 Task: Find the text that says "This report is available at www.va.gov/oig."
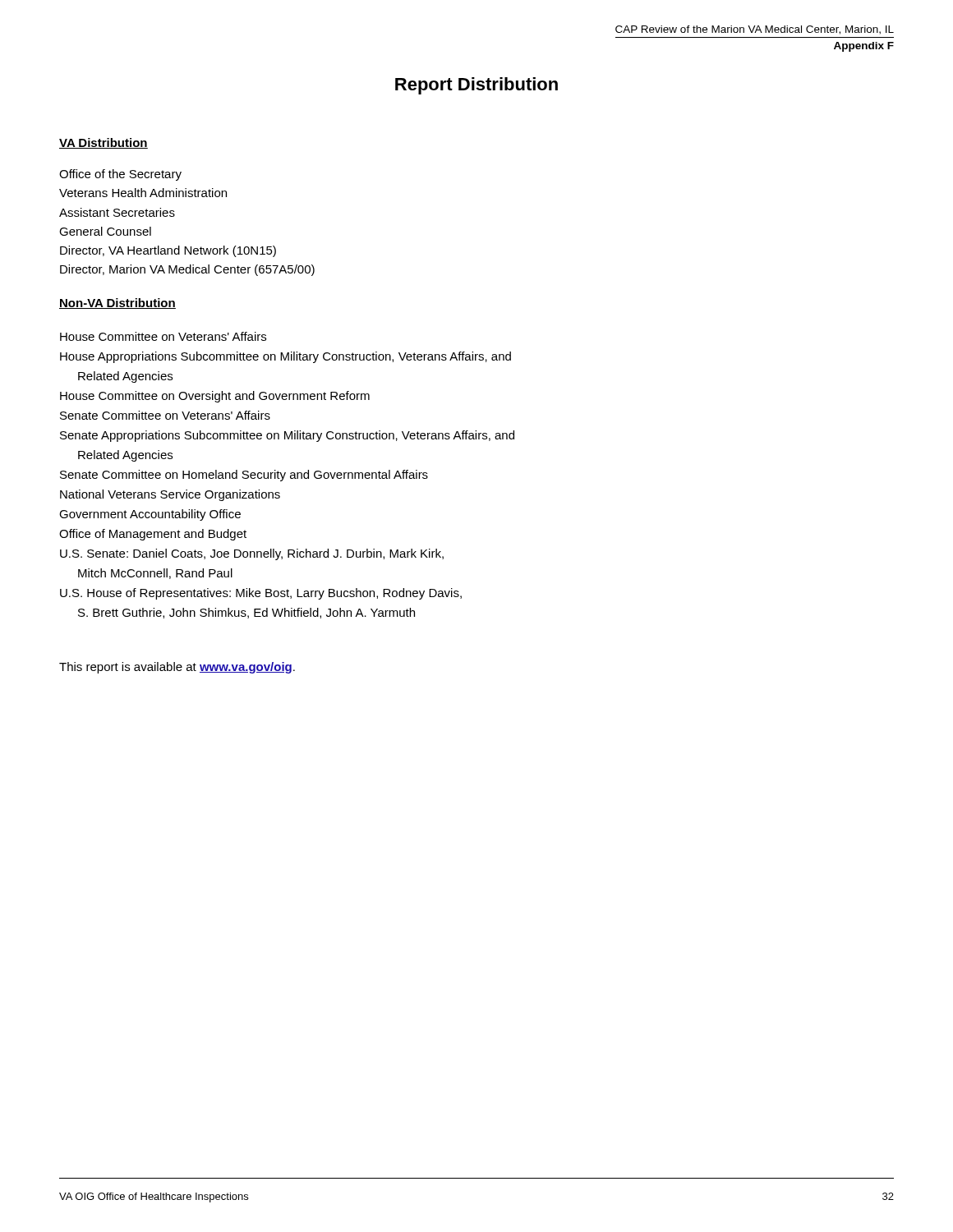pyautogui.click(x=177, y=667)
